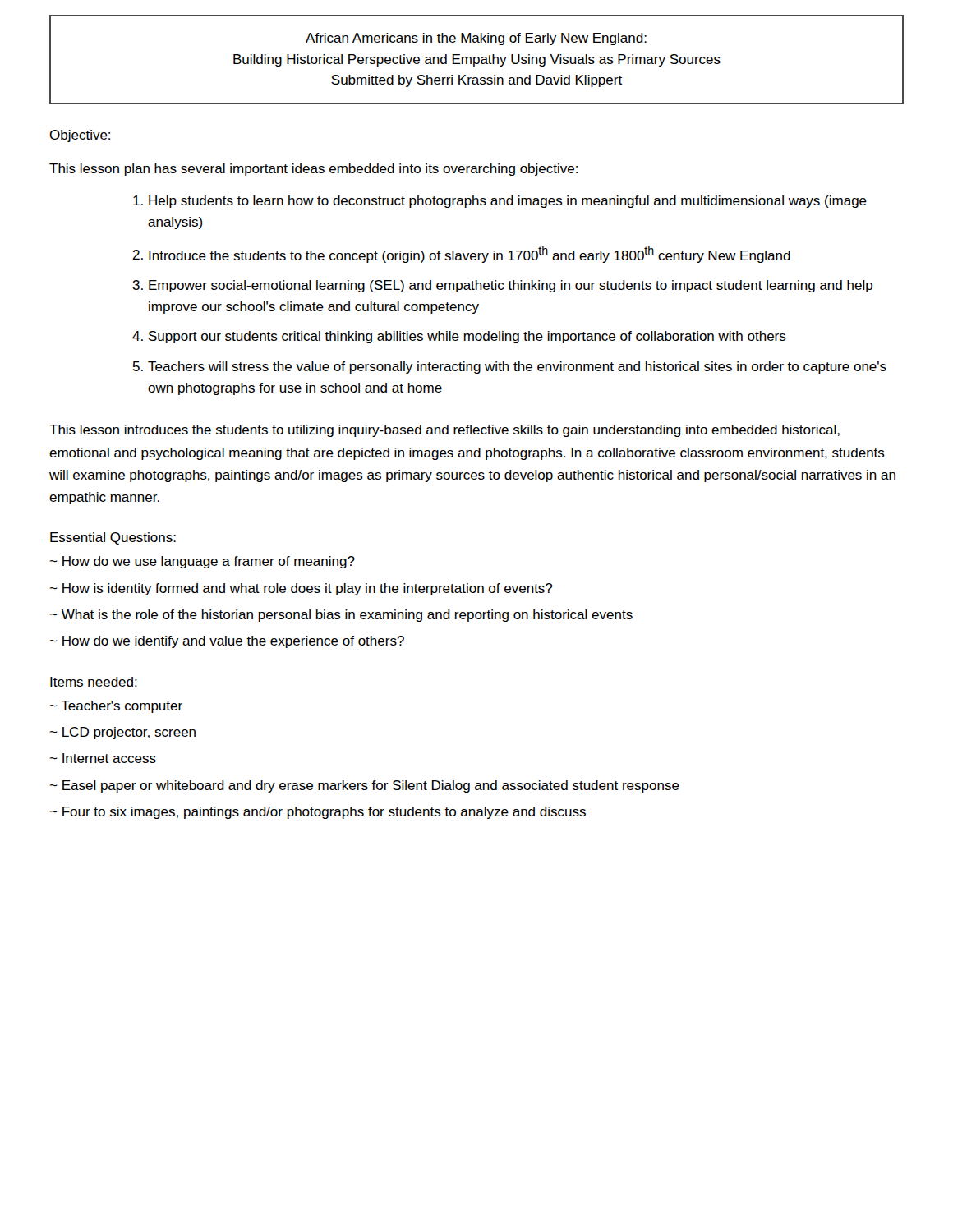Find the block on this page that starts "~ How do we use language"

pos(202,561)
